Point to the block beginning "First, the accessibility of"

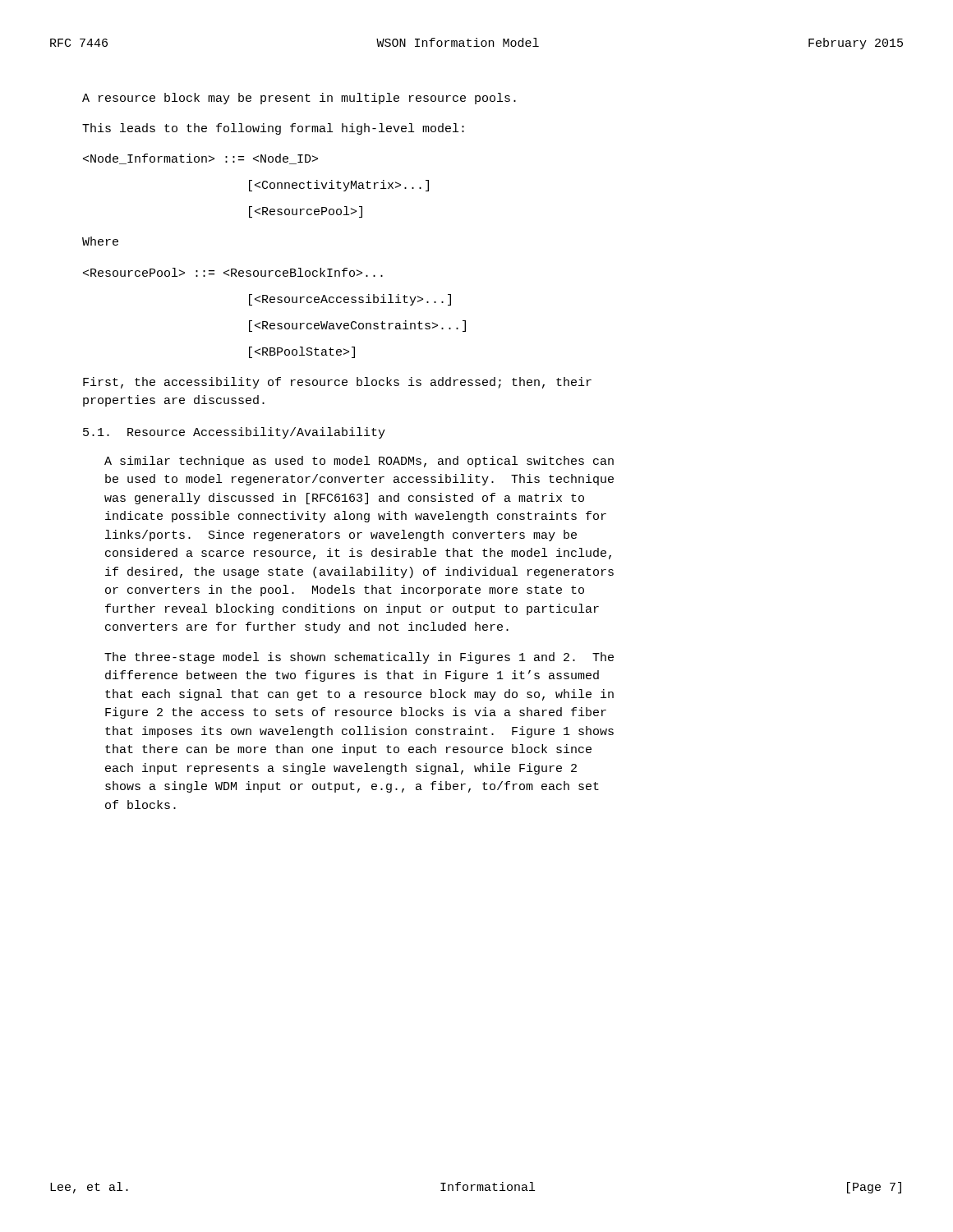[x=337, y=392]
